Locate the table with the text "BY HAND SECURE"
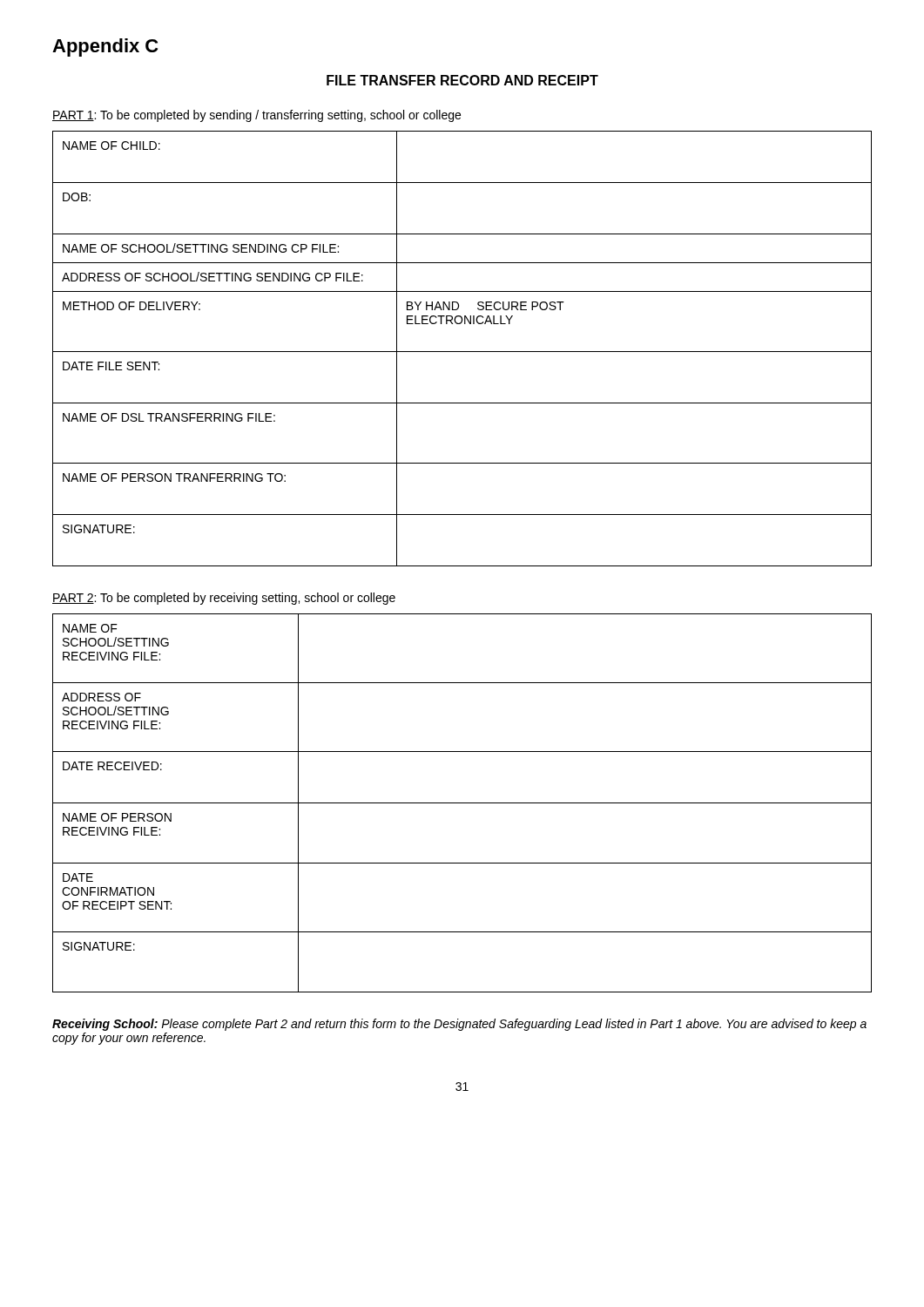Image resolution: width=924 pixels, height=1307 pixels. point(462,349)
